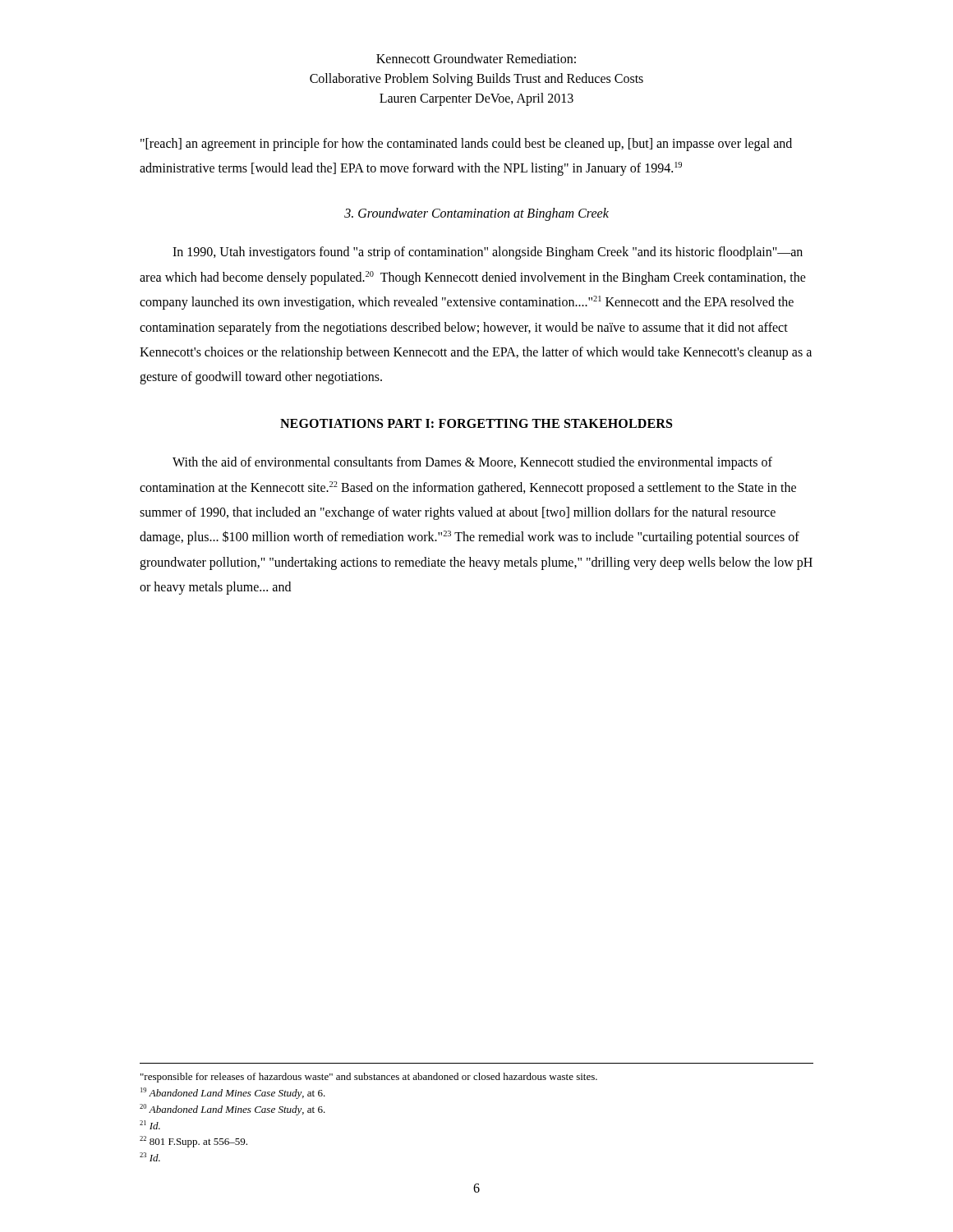This screenshot has height=1232, width=953.
Task: Find the text block starting "3. Groundwater Contamination at Bingham Creek"
Action: coord(476,213)
